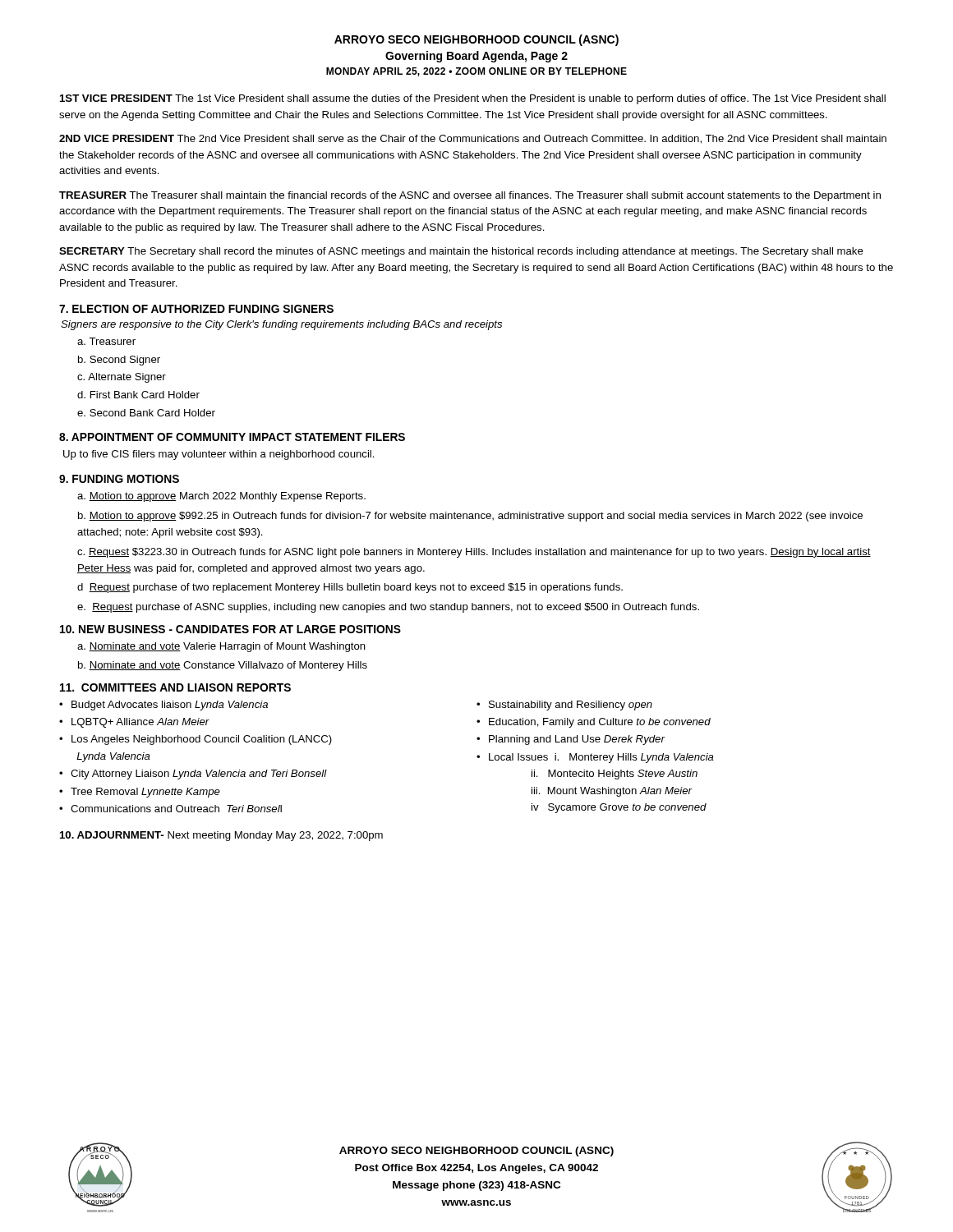Select the text starting "d. First Bank Card"
This screenshot has height=1232, width=953.
tap(138, 395)
